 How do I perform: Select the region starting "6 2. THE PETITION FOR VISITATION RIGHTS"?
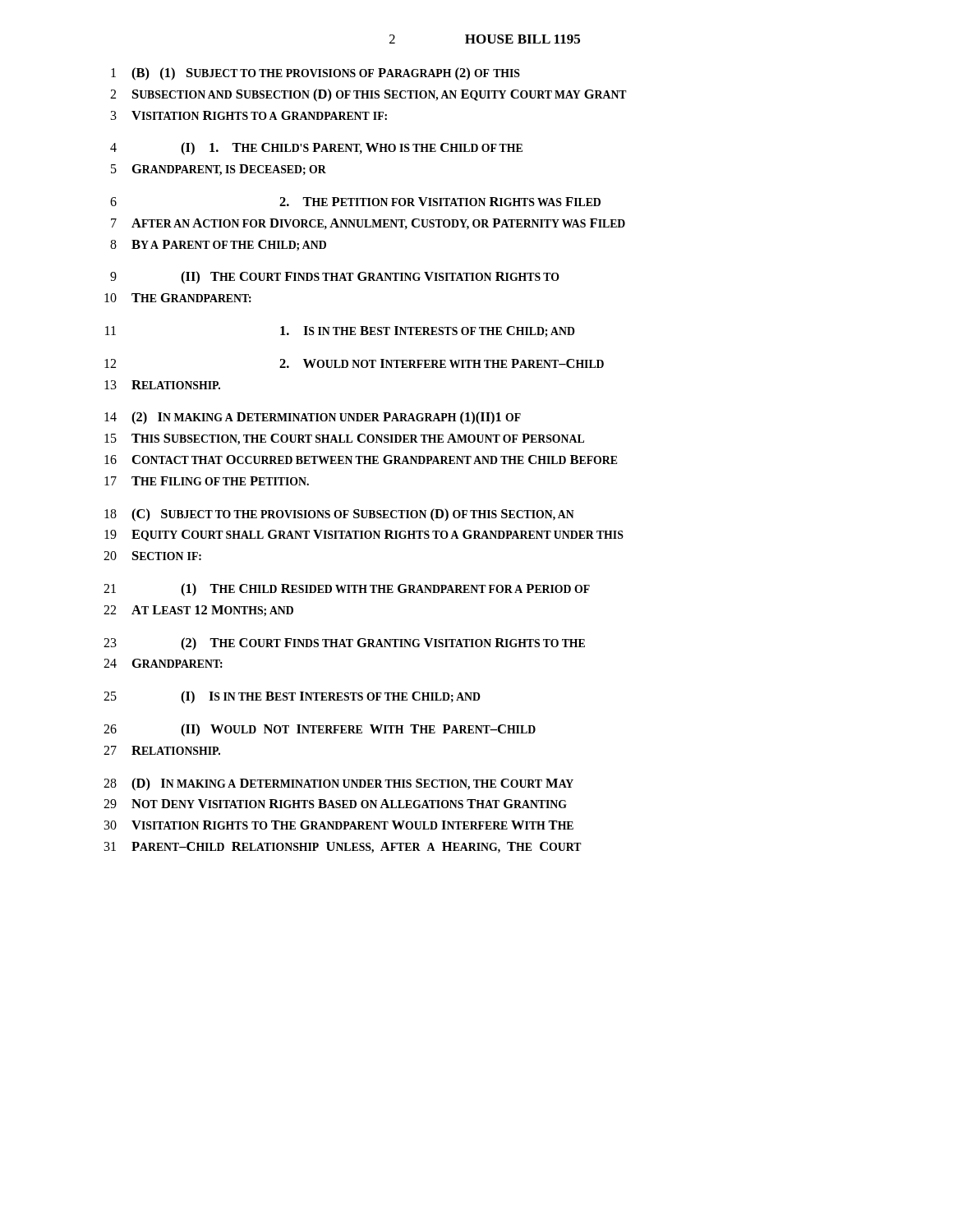click(x=485, y=223)
